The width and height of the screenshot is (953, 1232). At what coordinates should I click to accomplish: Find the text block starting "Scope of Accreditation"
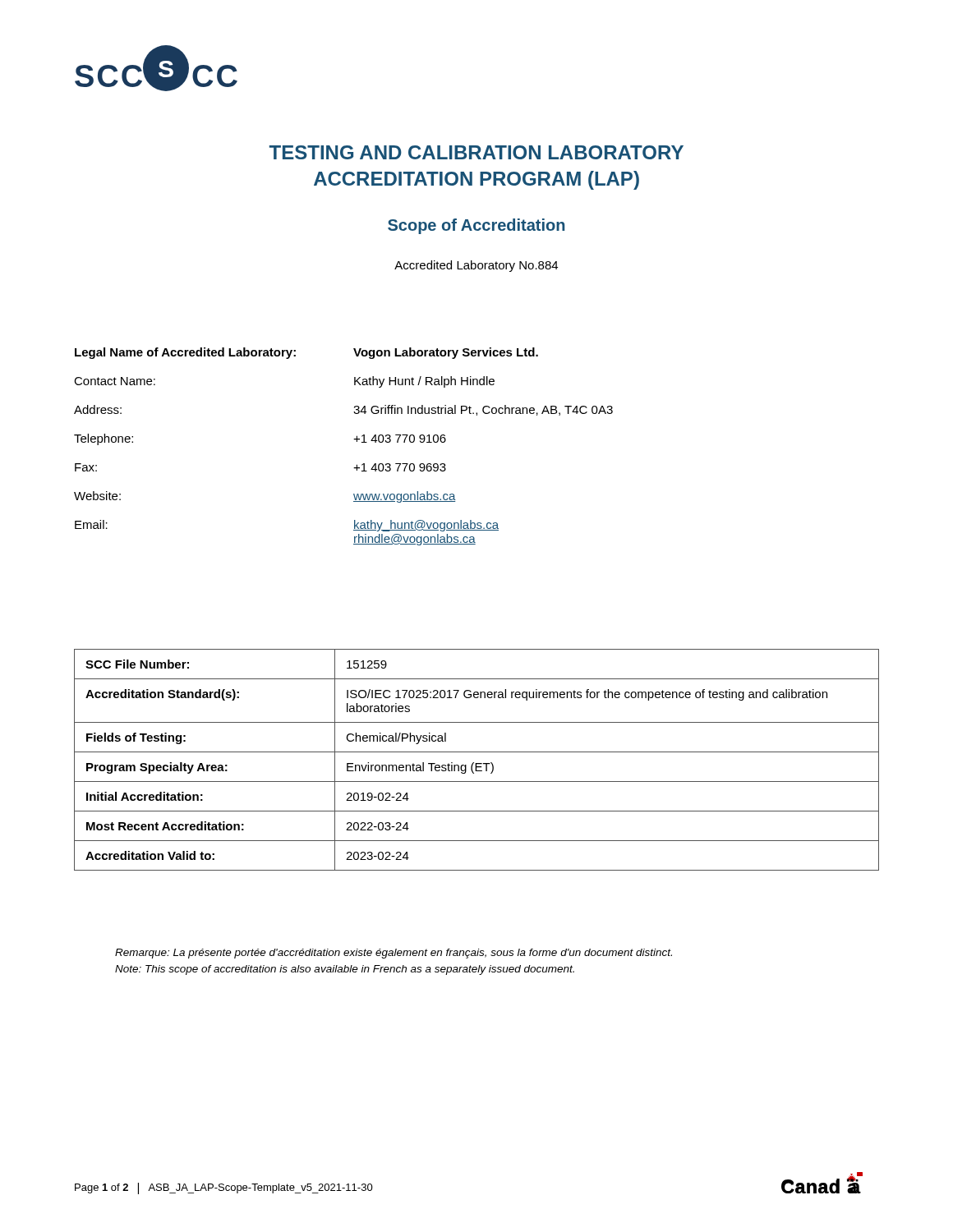tap(476, 225)
